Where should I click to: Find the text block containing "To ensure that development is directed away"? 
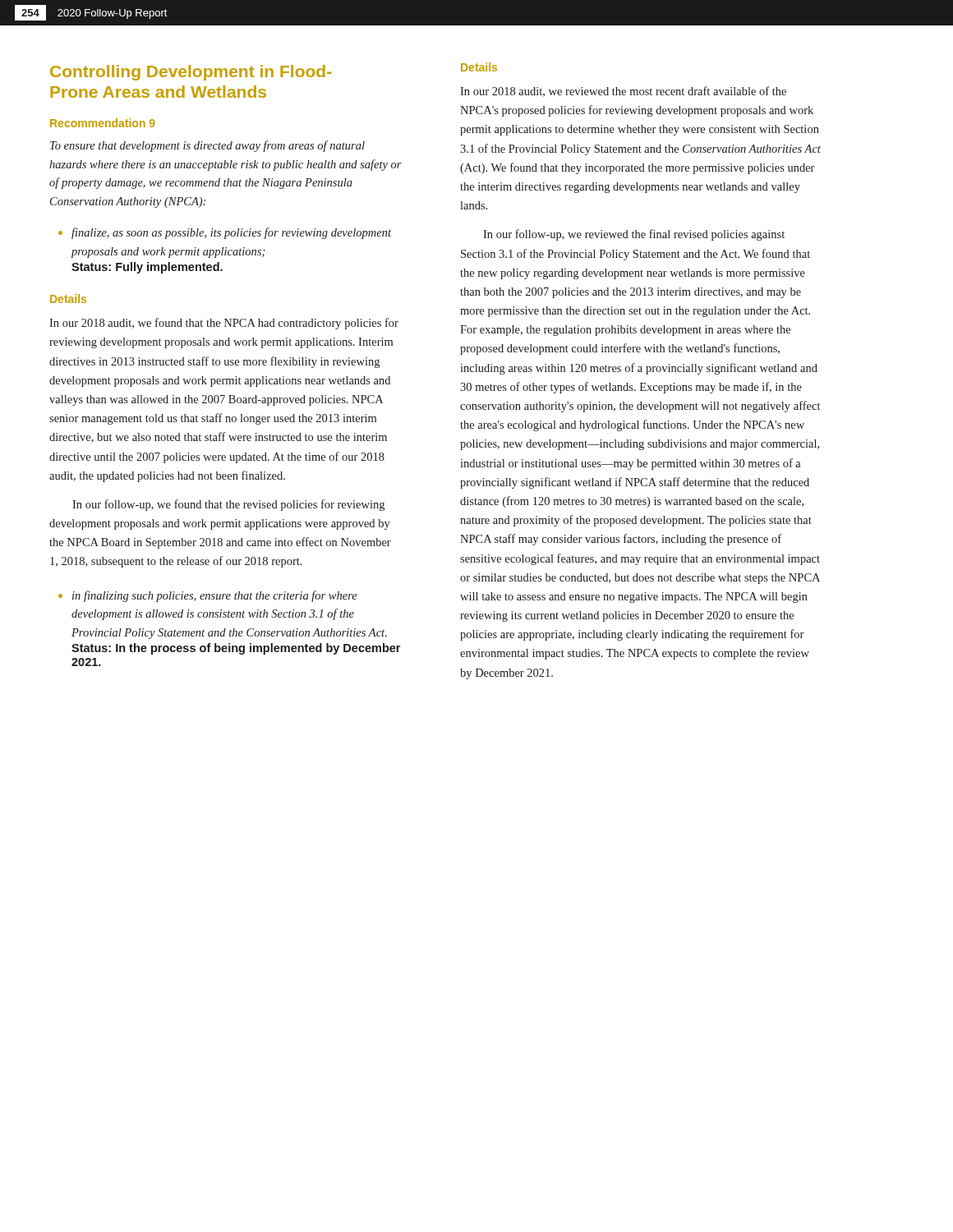(x=225, y=173)
